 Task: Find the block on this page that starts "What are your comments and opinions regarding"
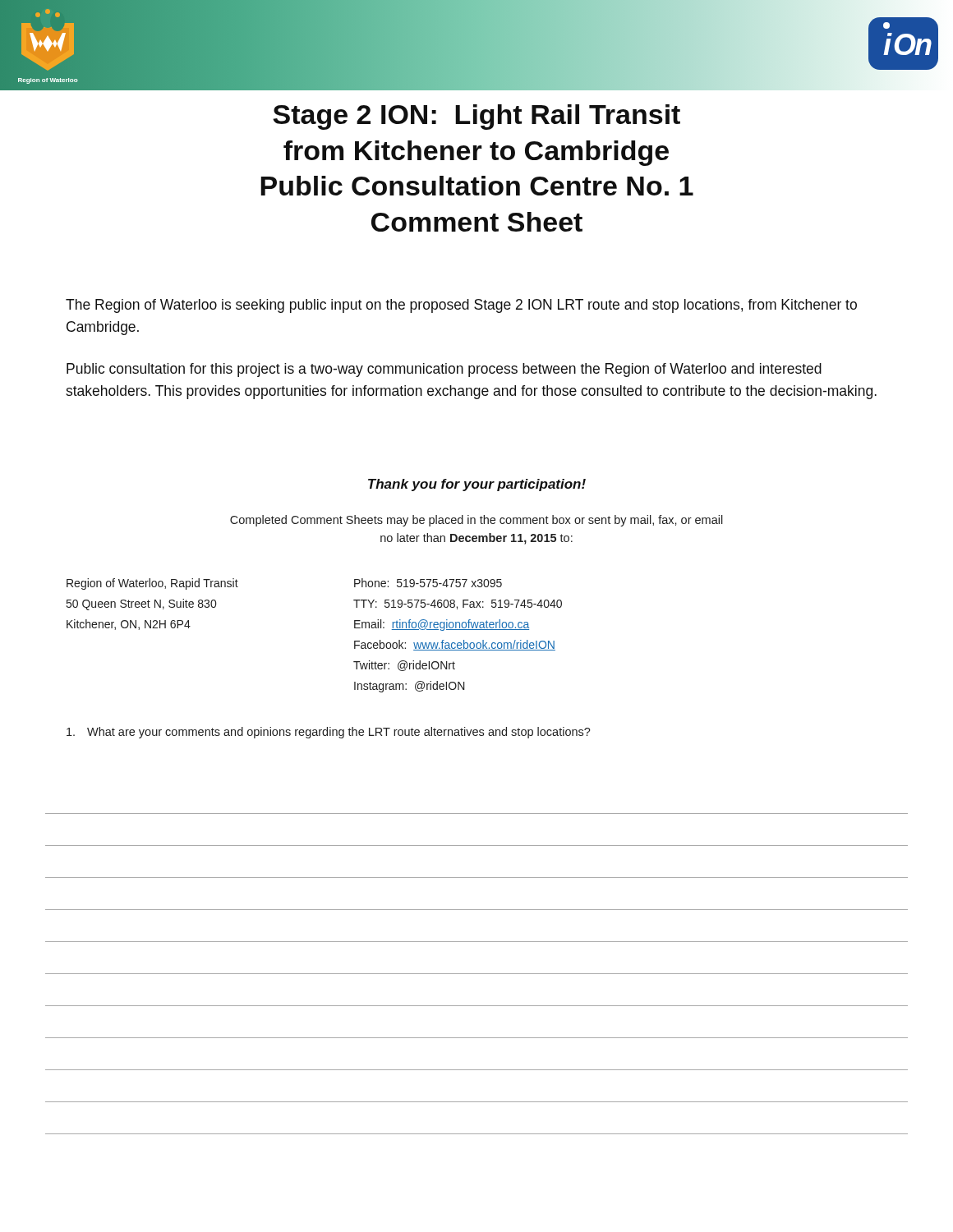(328, 732)
